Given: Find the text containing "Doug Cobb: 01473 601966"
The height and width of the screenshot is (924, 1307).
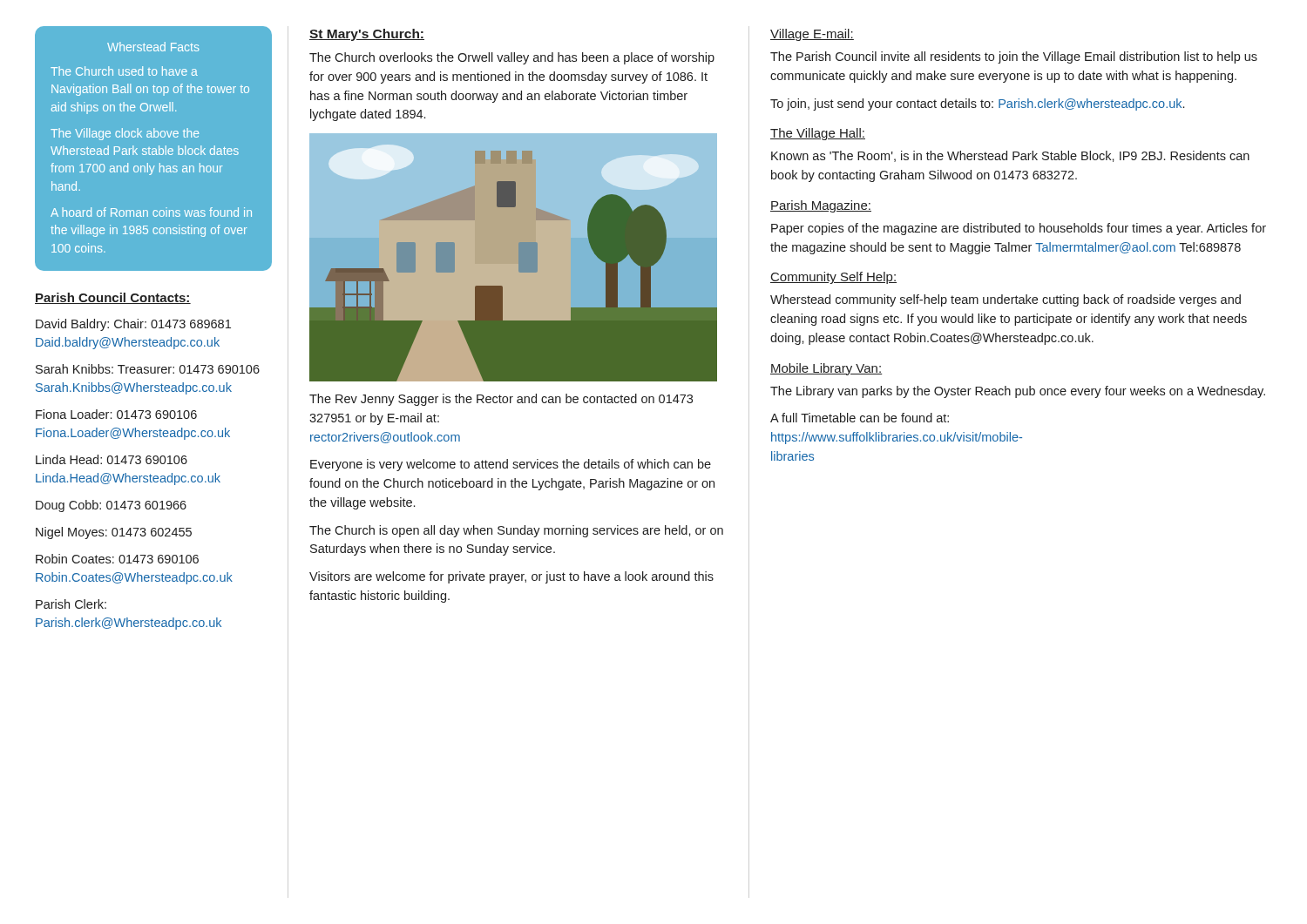Looking at the screenshot, I should pos(111,505).
